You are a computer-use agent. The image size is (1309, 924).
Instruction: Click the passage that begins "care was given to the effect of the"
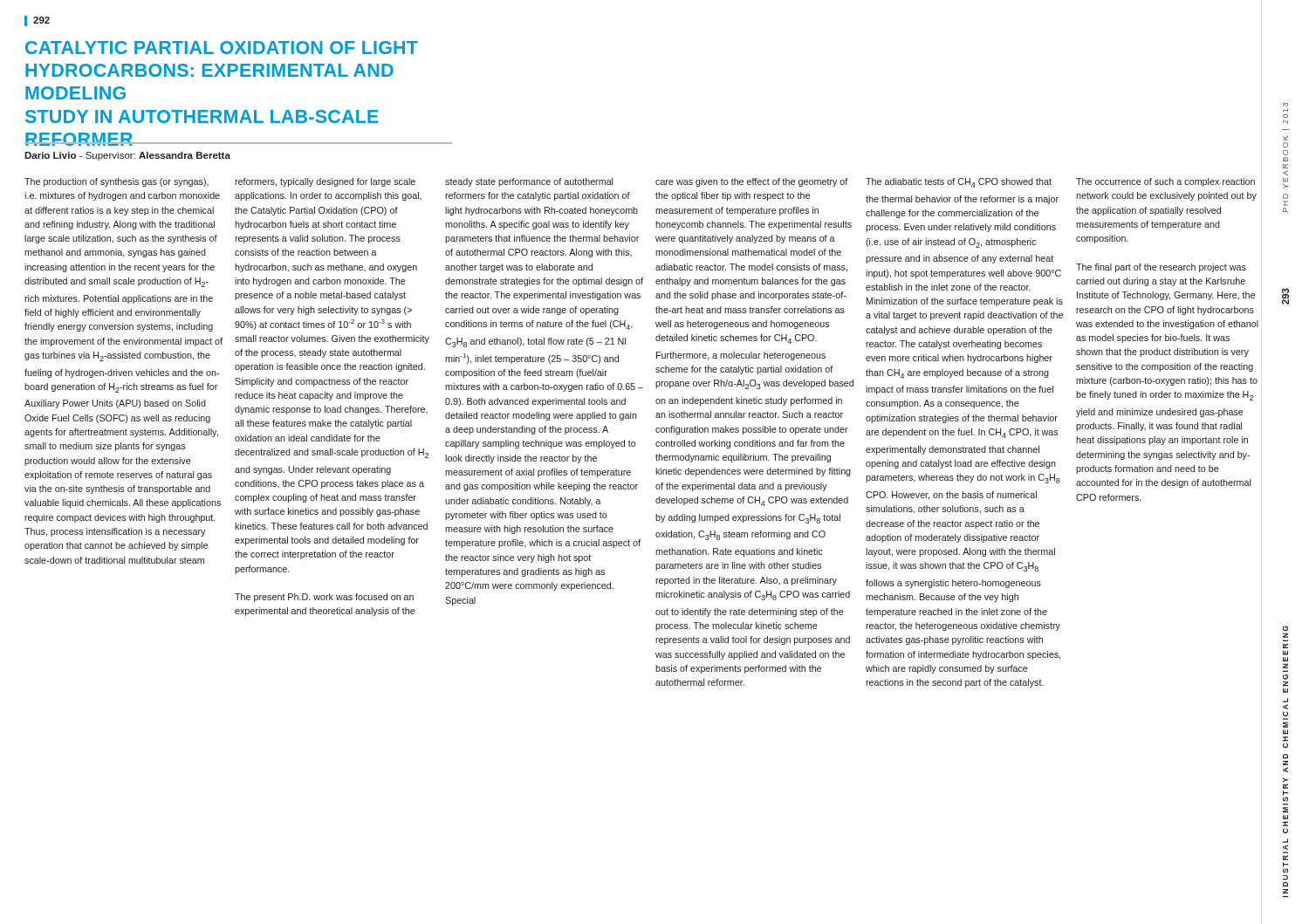[755, 432]
